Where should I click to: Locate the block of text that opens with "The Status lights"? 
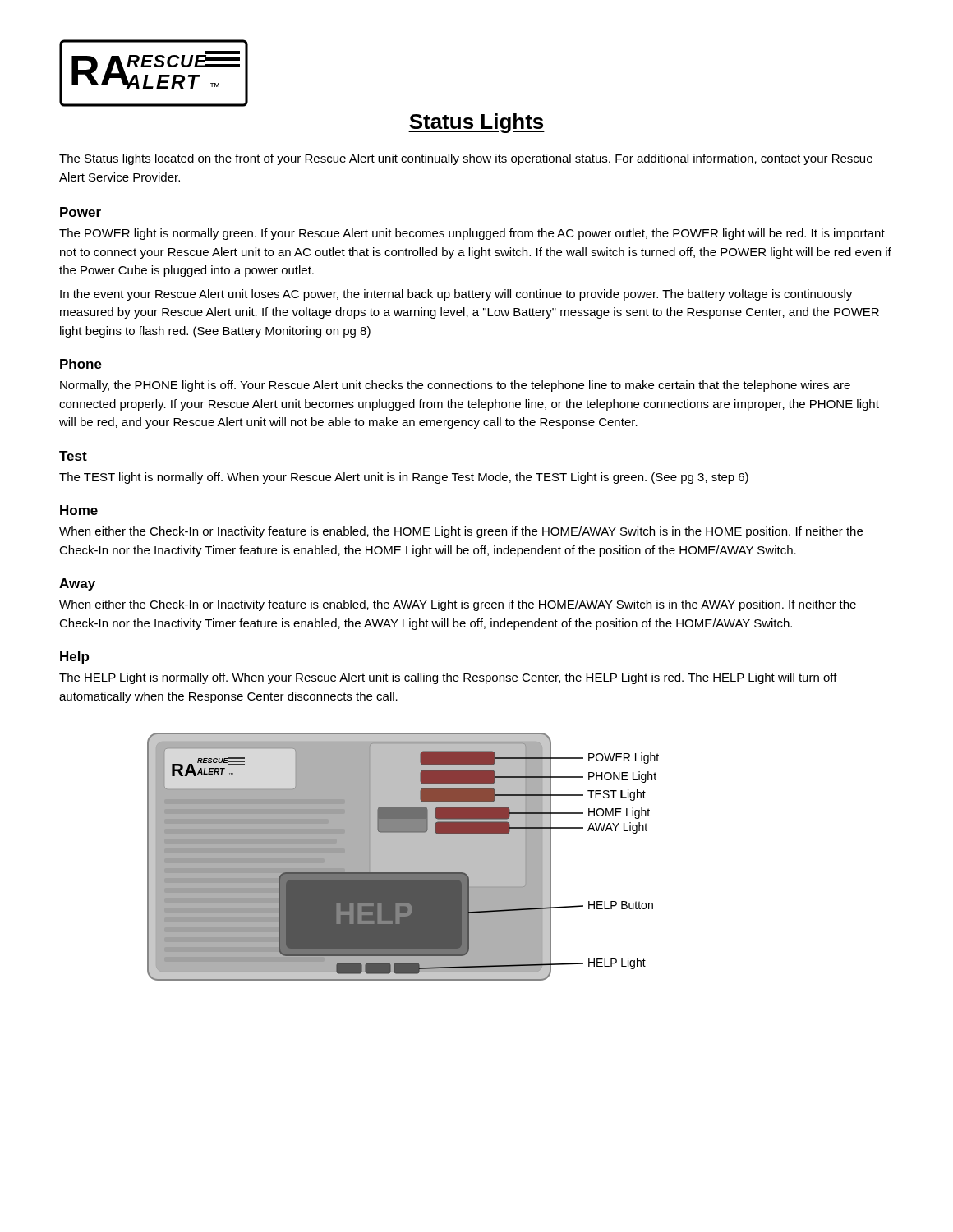pos(466,167)
